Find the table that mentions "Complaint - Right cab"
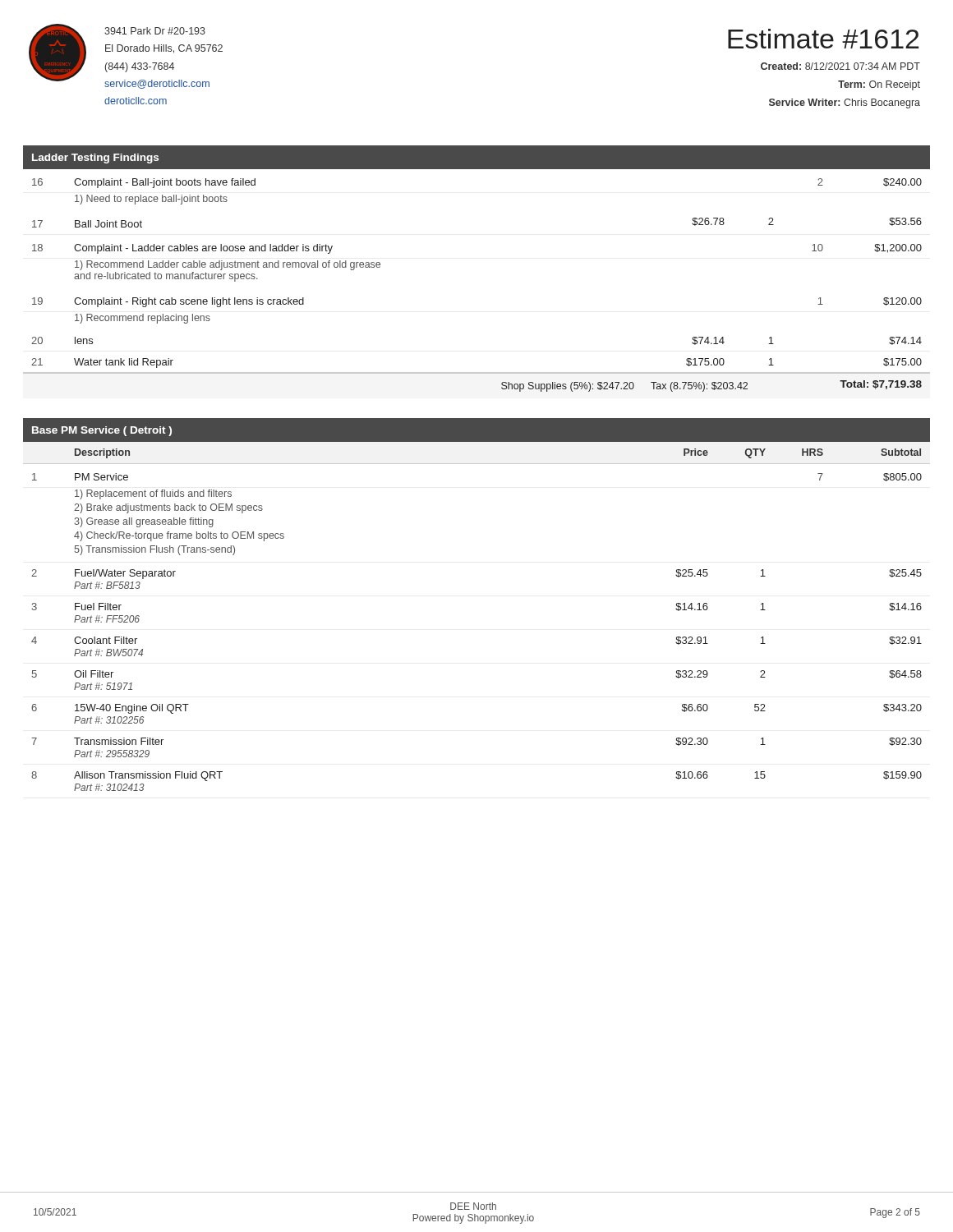This screenshot has width=953, height=1232. point(476,272)
